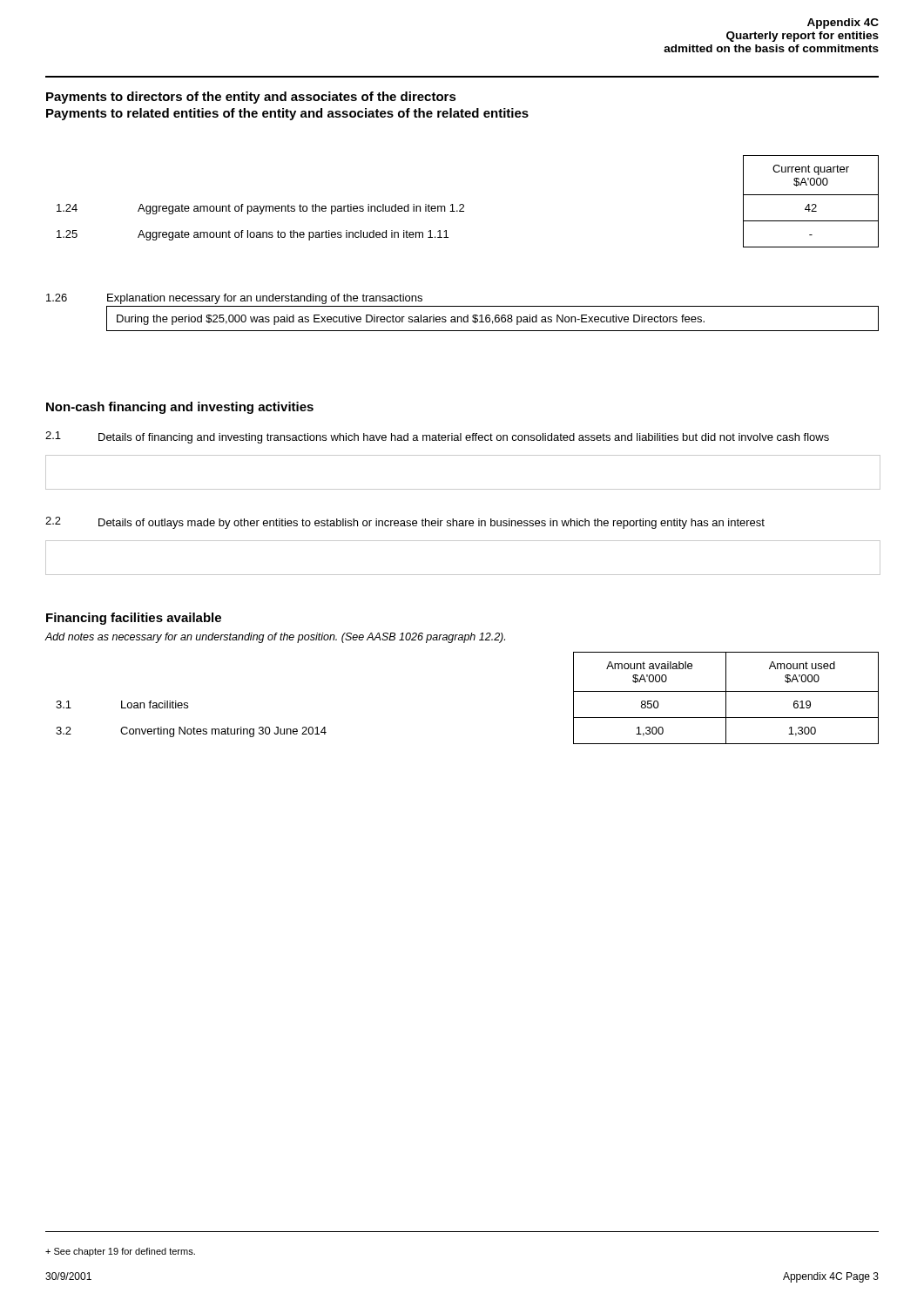This screenshot has width=924, height=1307.
Task: Where does it say "+ See chapter 19 for defined terms."?
Action: tap(120, 1251)
